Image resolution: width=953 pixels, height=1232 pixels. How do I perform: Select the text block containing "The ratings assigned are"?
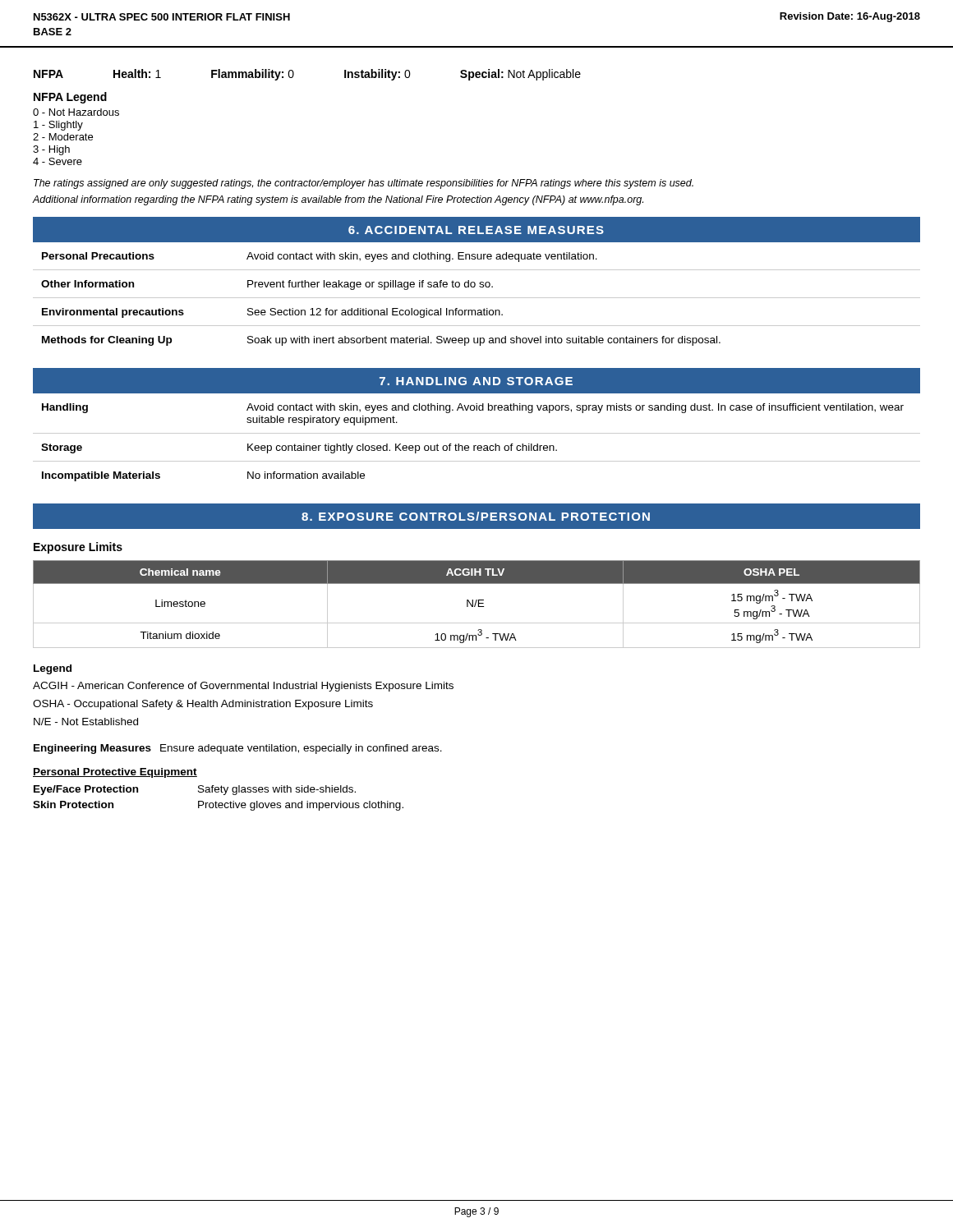(x=364, y=183)
